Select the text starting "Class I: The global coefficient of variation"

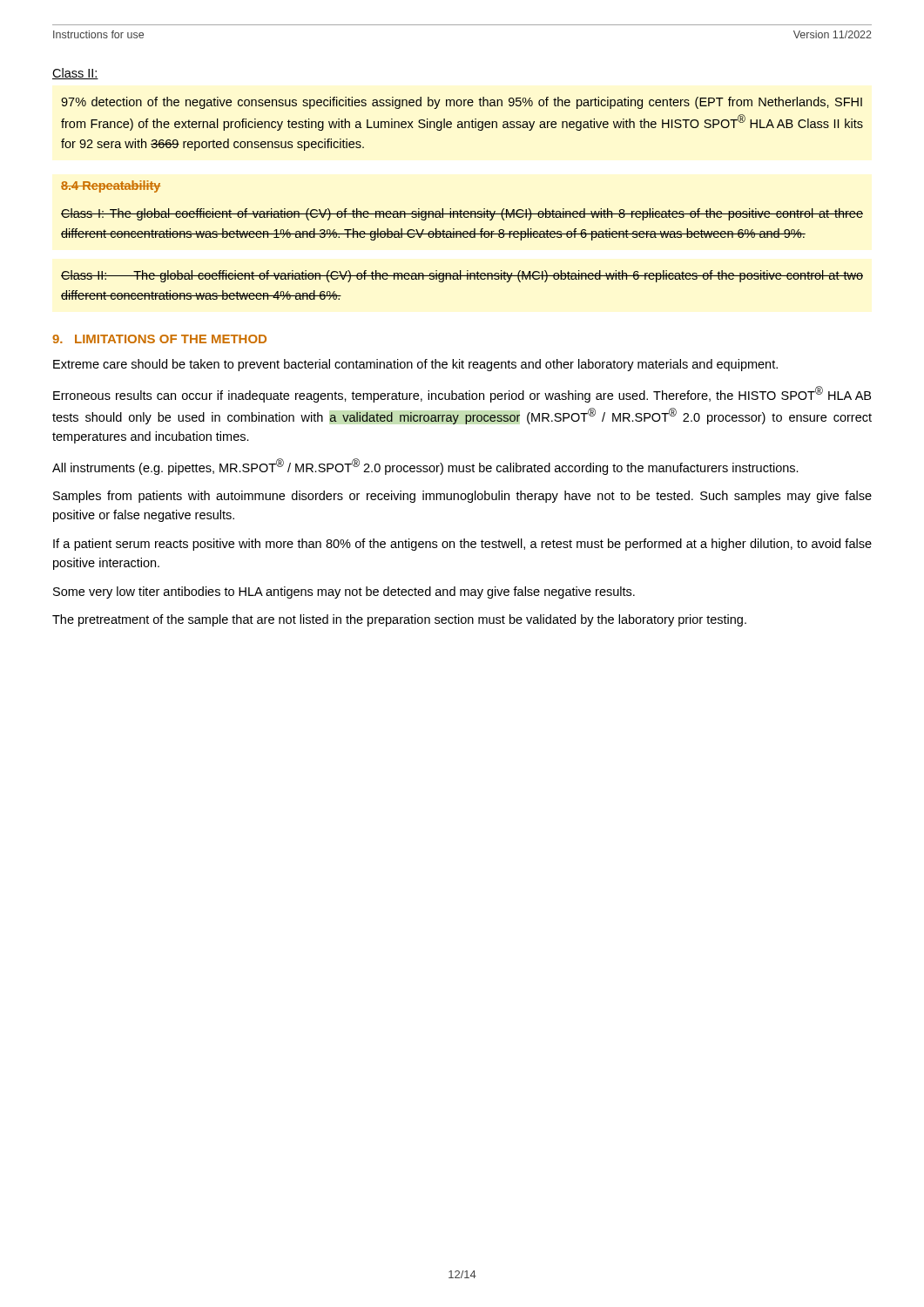point(462,223)
